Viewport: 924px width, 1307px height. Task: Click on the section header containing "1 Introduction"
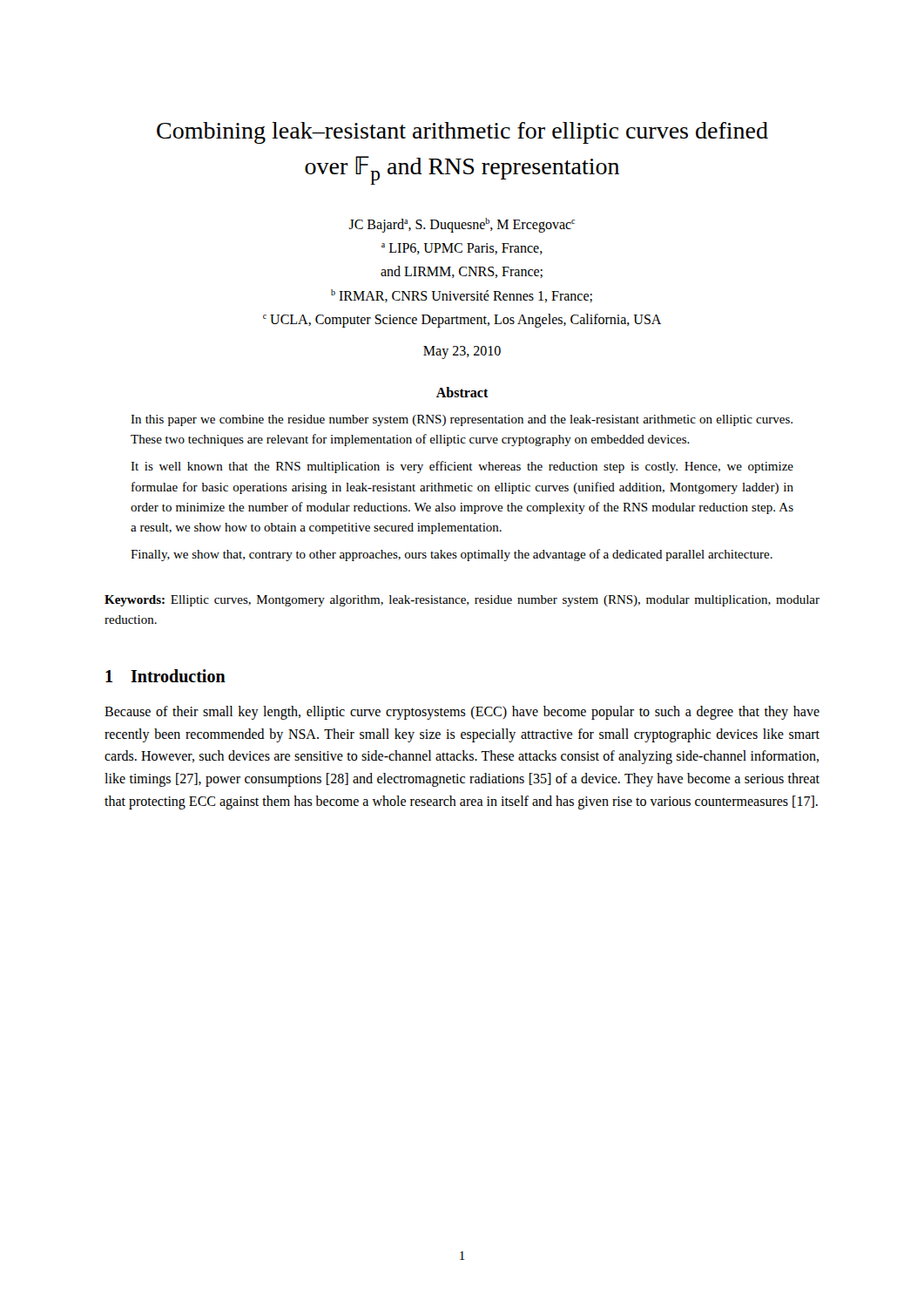(165, 676)
